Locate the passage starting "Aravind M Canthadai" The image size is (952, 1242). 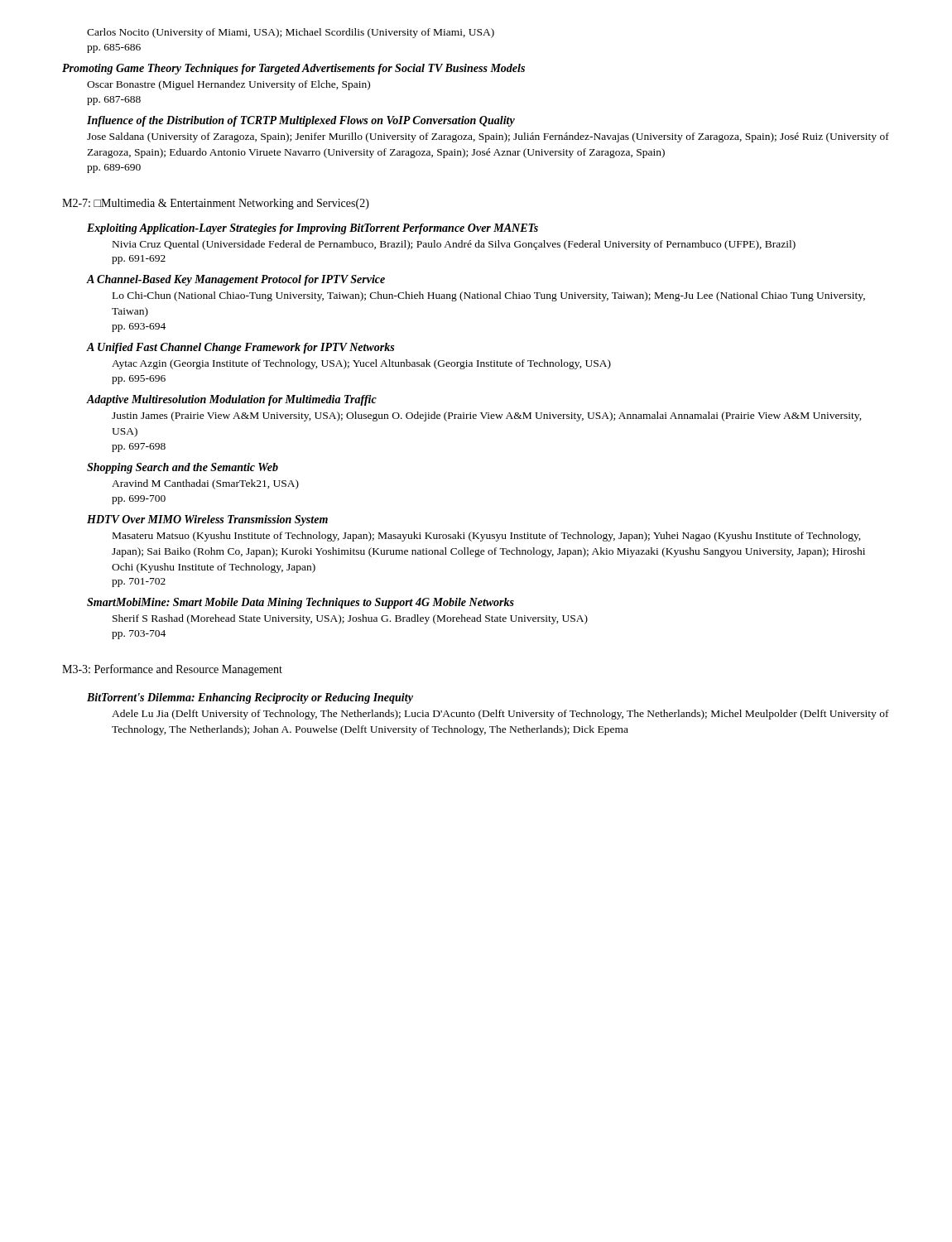205,483
